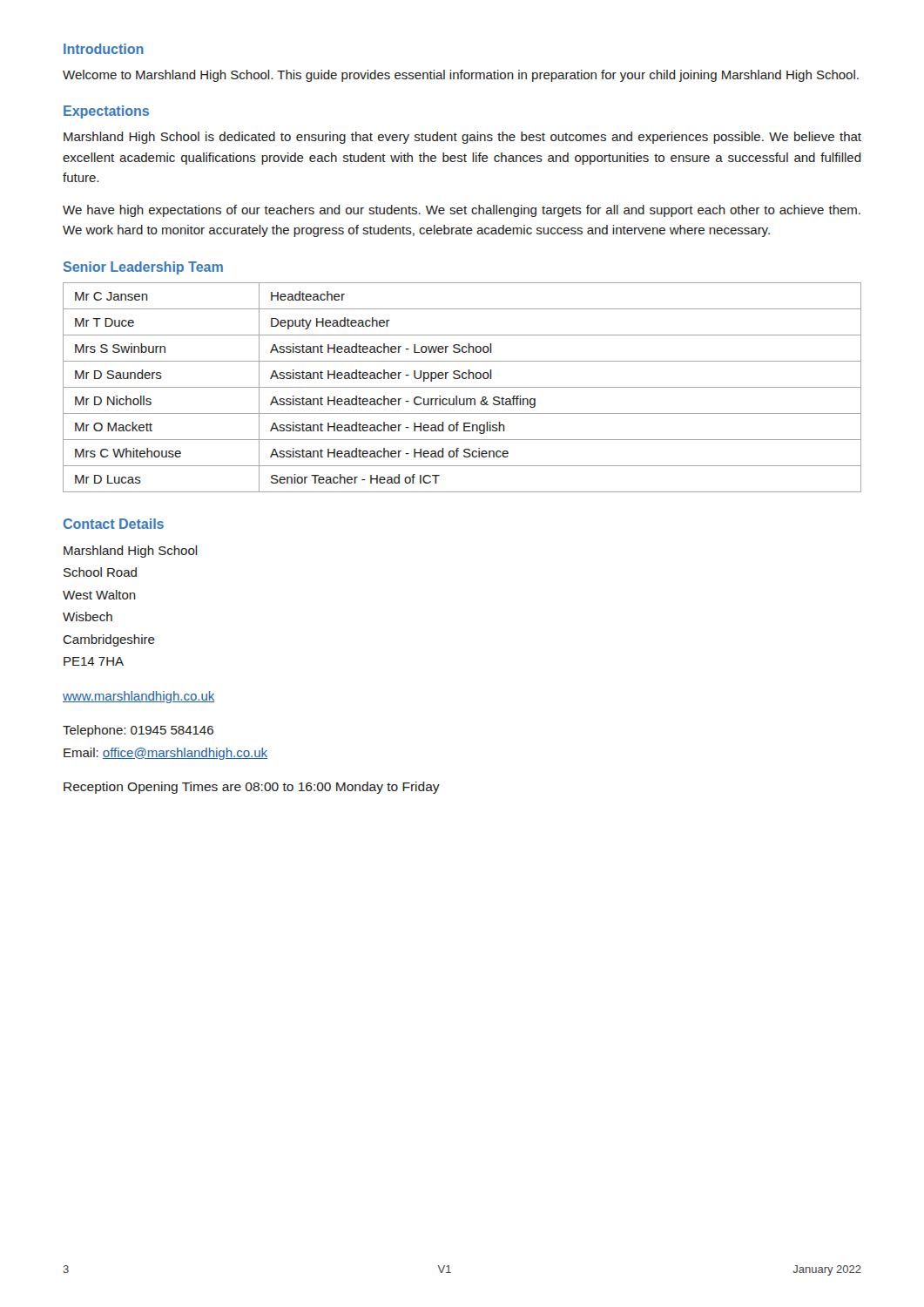Click the passage that begins "Welcome to Marshland High School."

[461, 74]
